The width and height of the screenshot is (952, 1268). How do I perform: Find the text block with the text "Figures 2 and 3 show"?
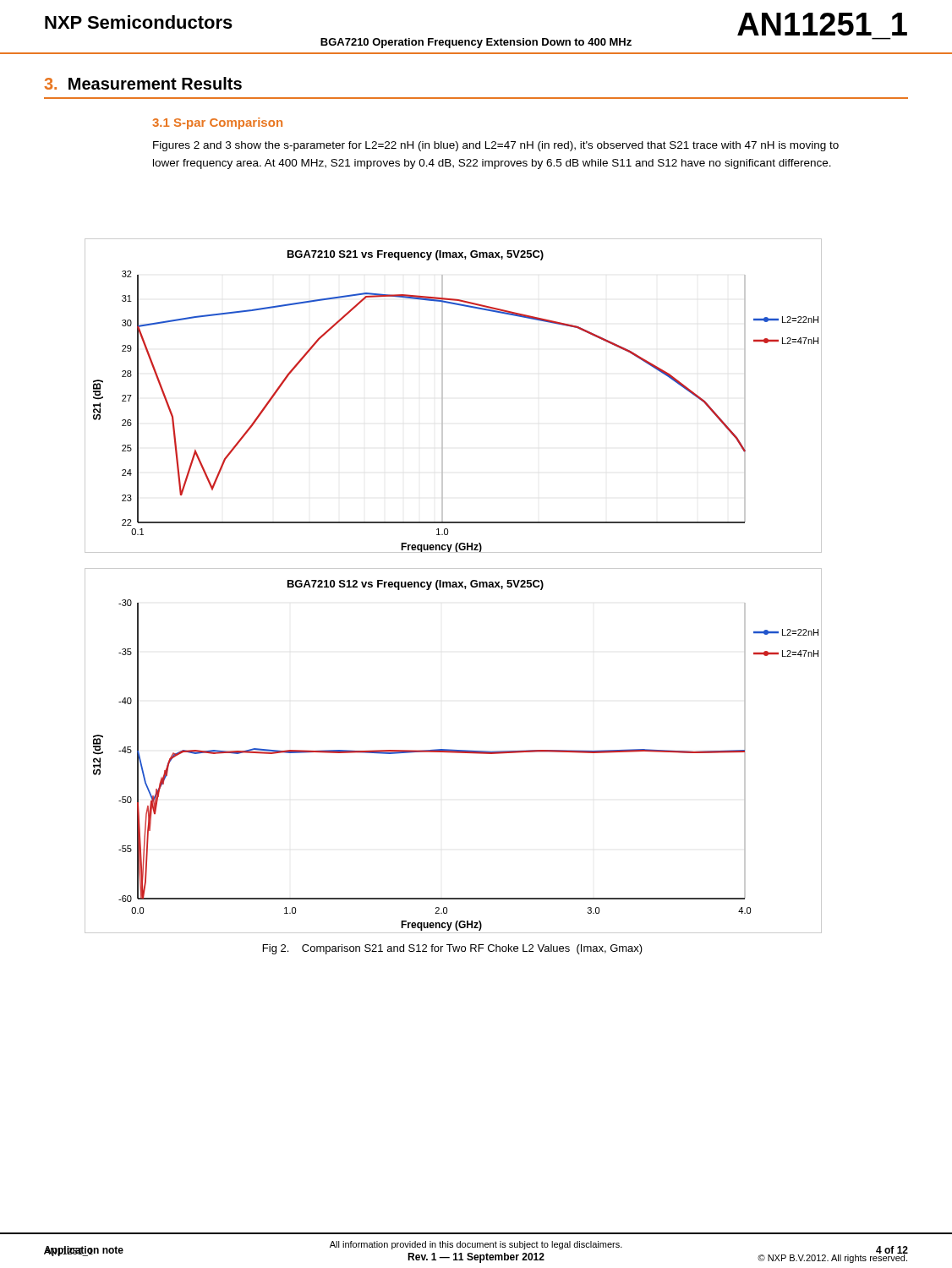(x=496, y=154)
